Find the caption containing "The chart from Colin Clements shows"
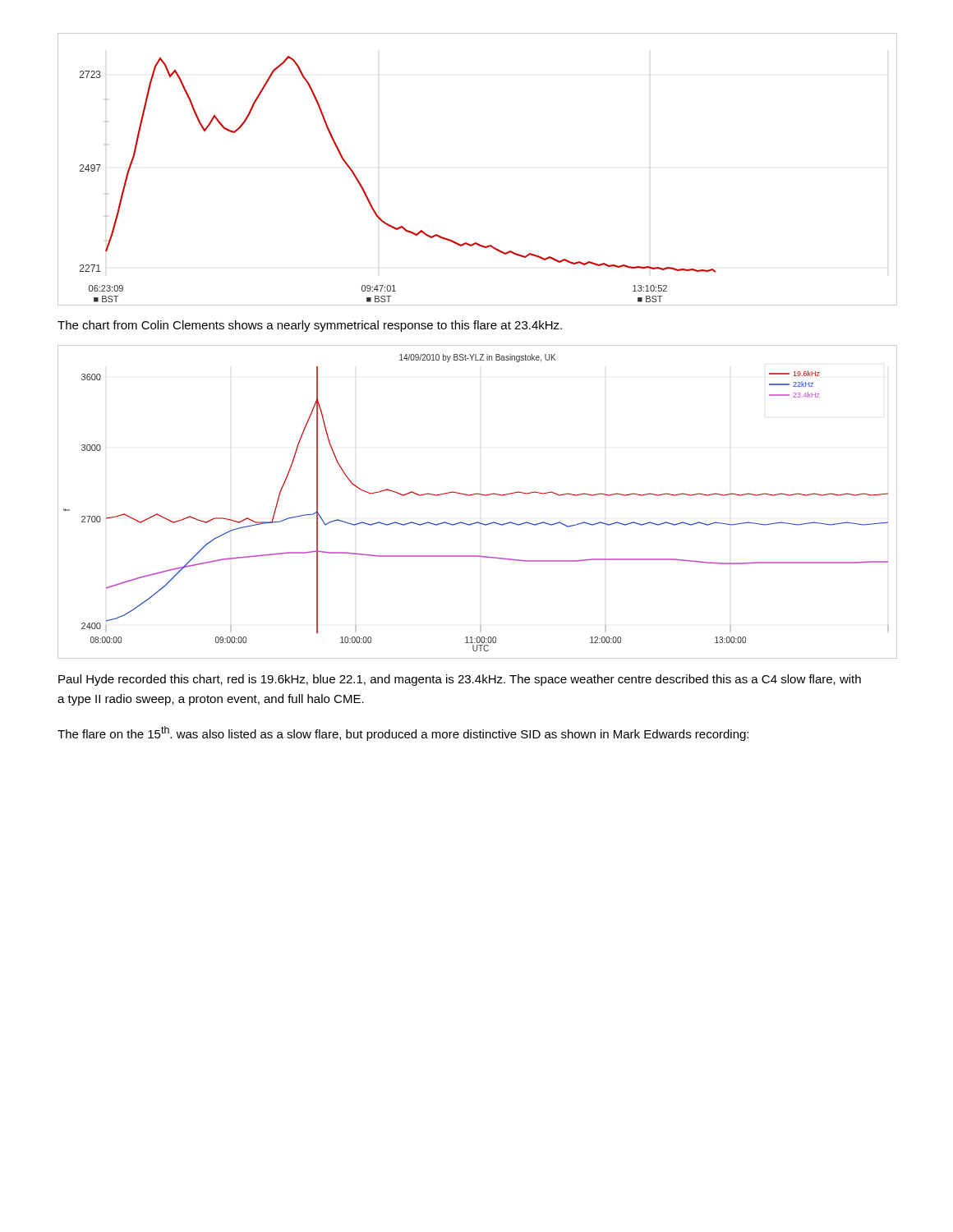This screenshot has height=1232, width=953. pos(310,325)
